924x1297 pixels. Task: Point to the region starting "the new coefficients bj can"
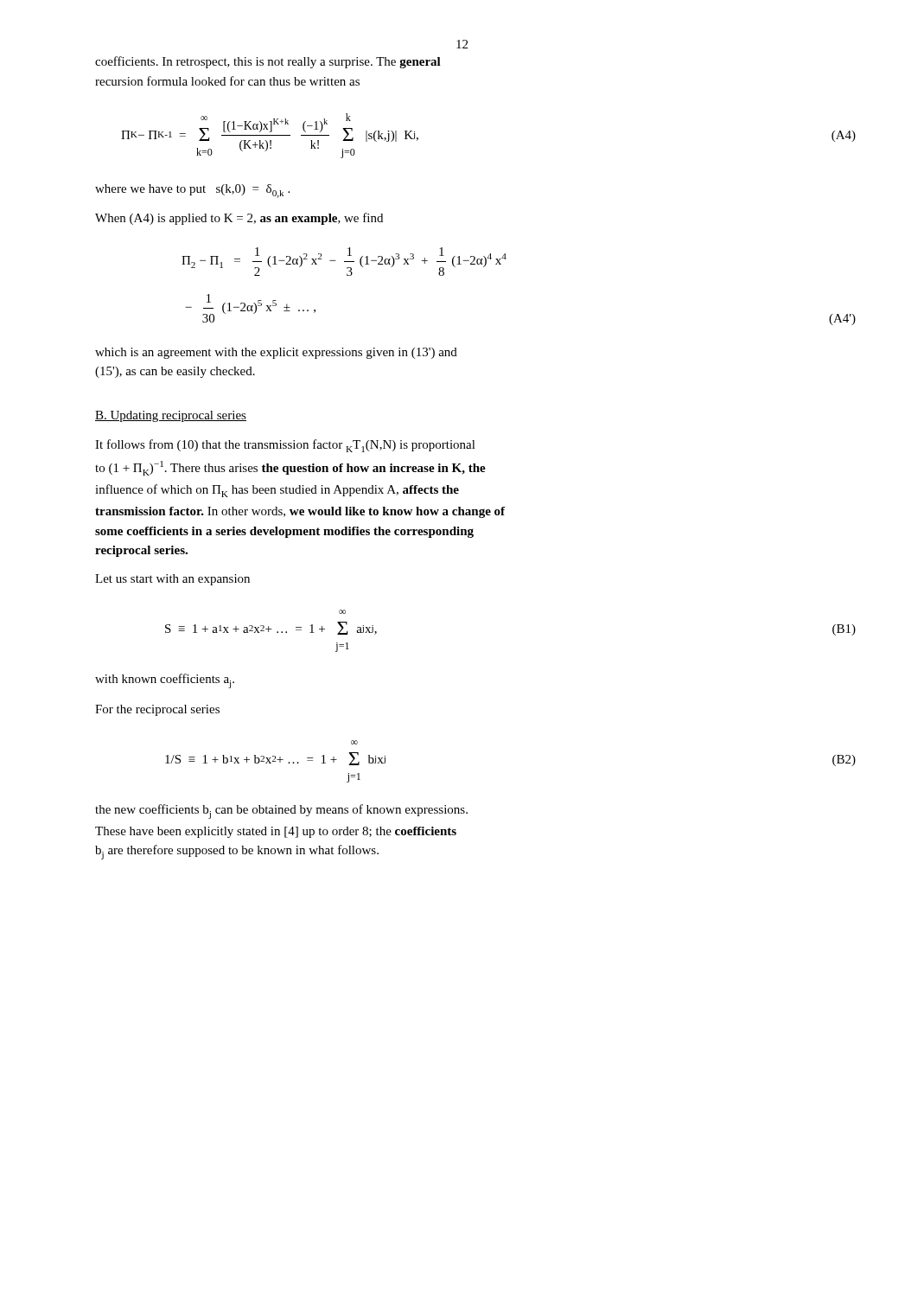pyautogui.click(x=281, y=811)
